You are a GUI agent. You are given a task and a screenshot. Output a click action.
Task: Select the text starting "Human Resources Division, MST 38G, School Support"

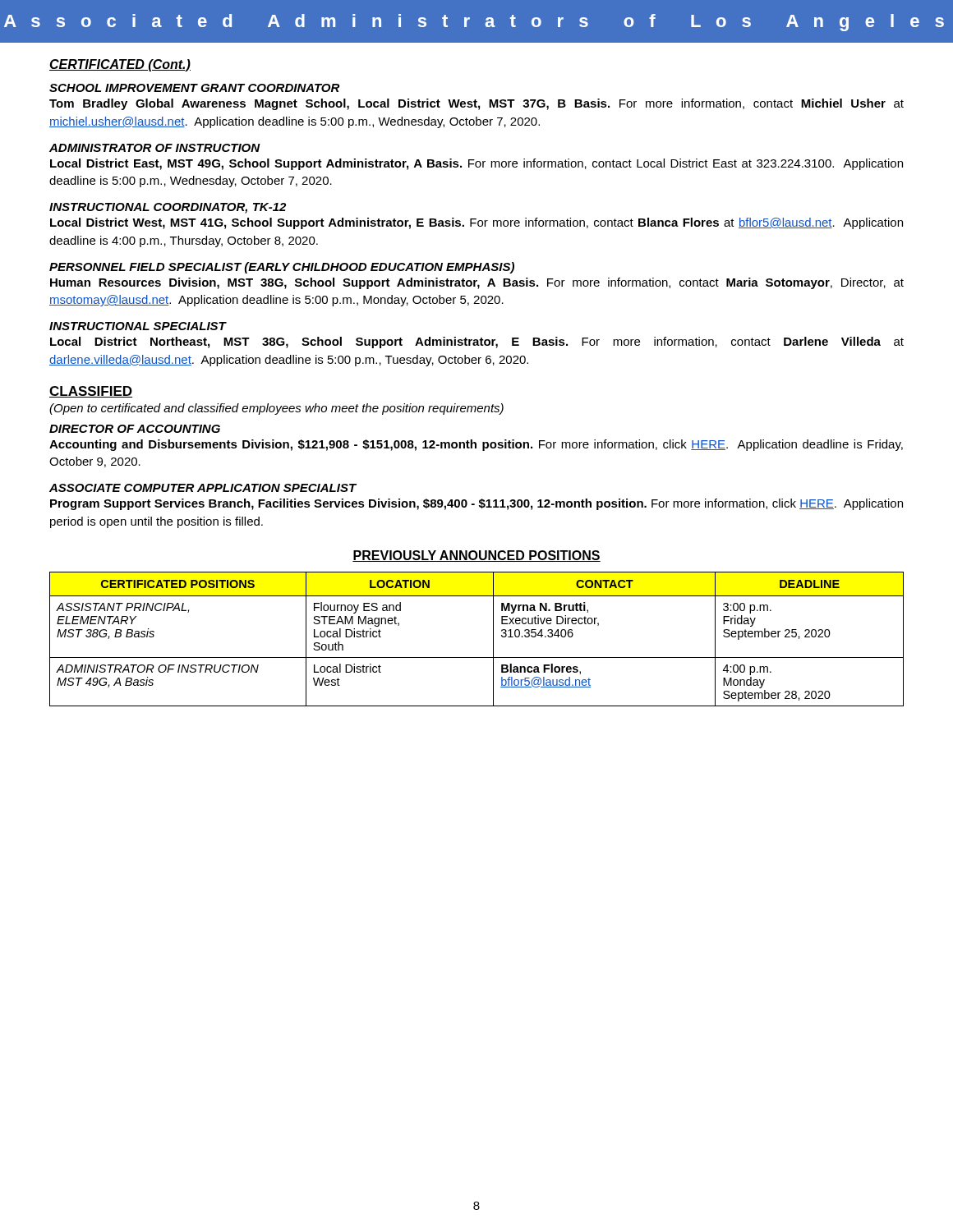pyautogui.click(x=476, y=291)
